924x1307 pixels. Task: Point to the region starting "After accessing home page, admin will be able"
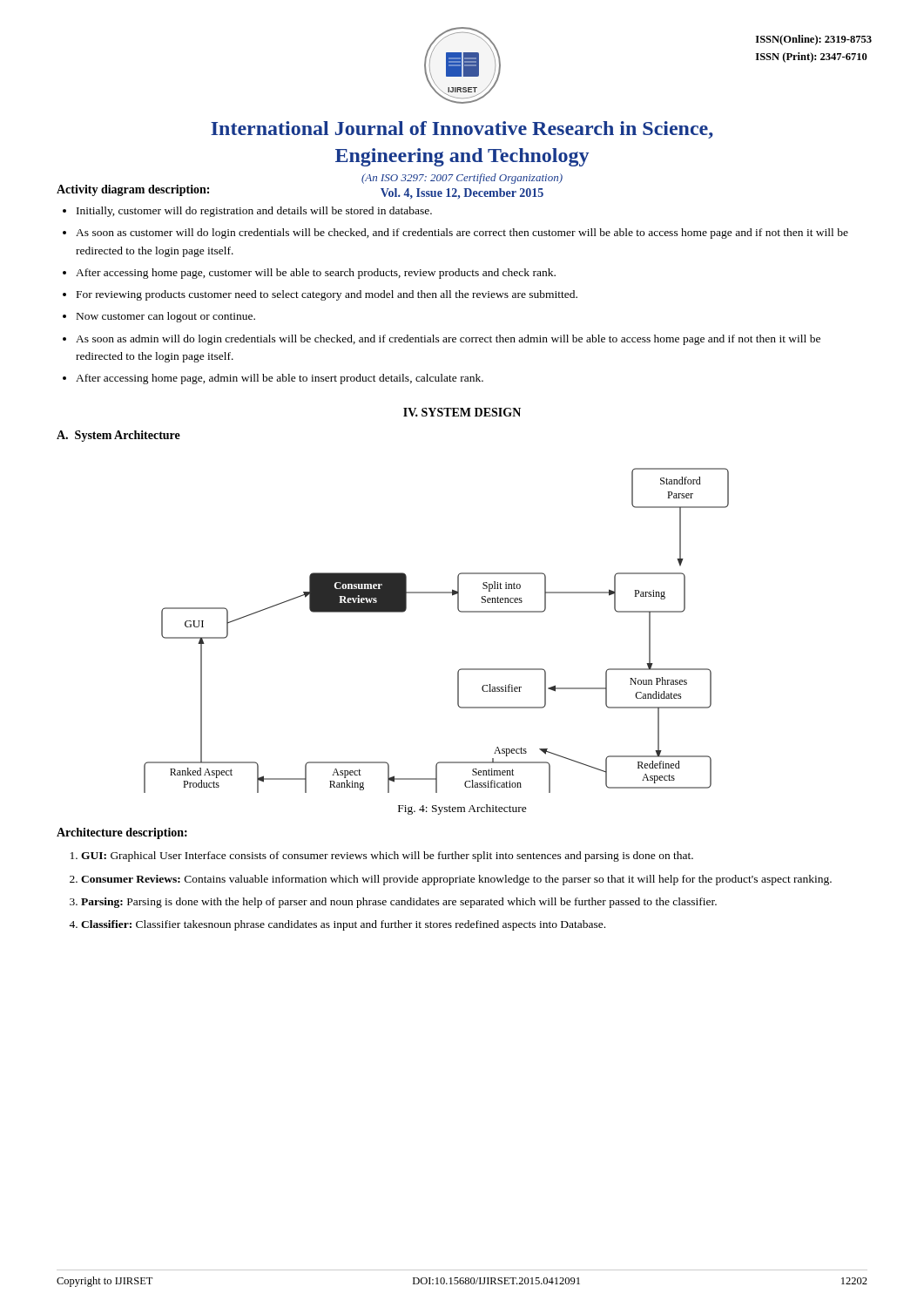click(x=280, y=378)
